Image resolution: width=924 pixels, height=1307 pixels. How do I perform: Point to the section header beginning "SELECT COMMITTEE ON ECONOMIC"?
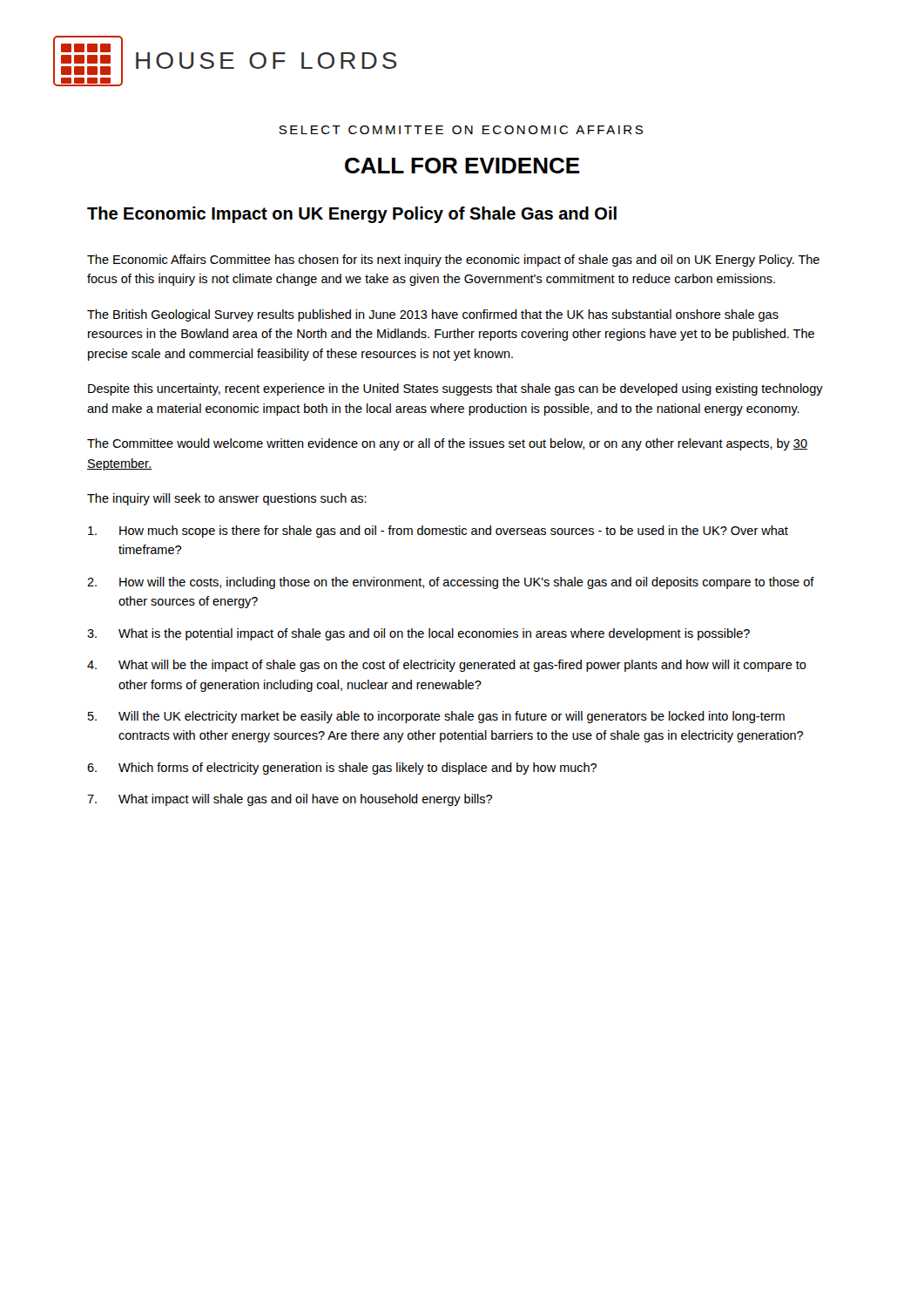coord(462,129)
